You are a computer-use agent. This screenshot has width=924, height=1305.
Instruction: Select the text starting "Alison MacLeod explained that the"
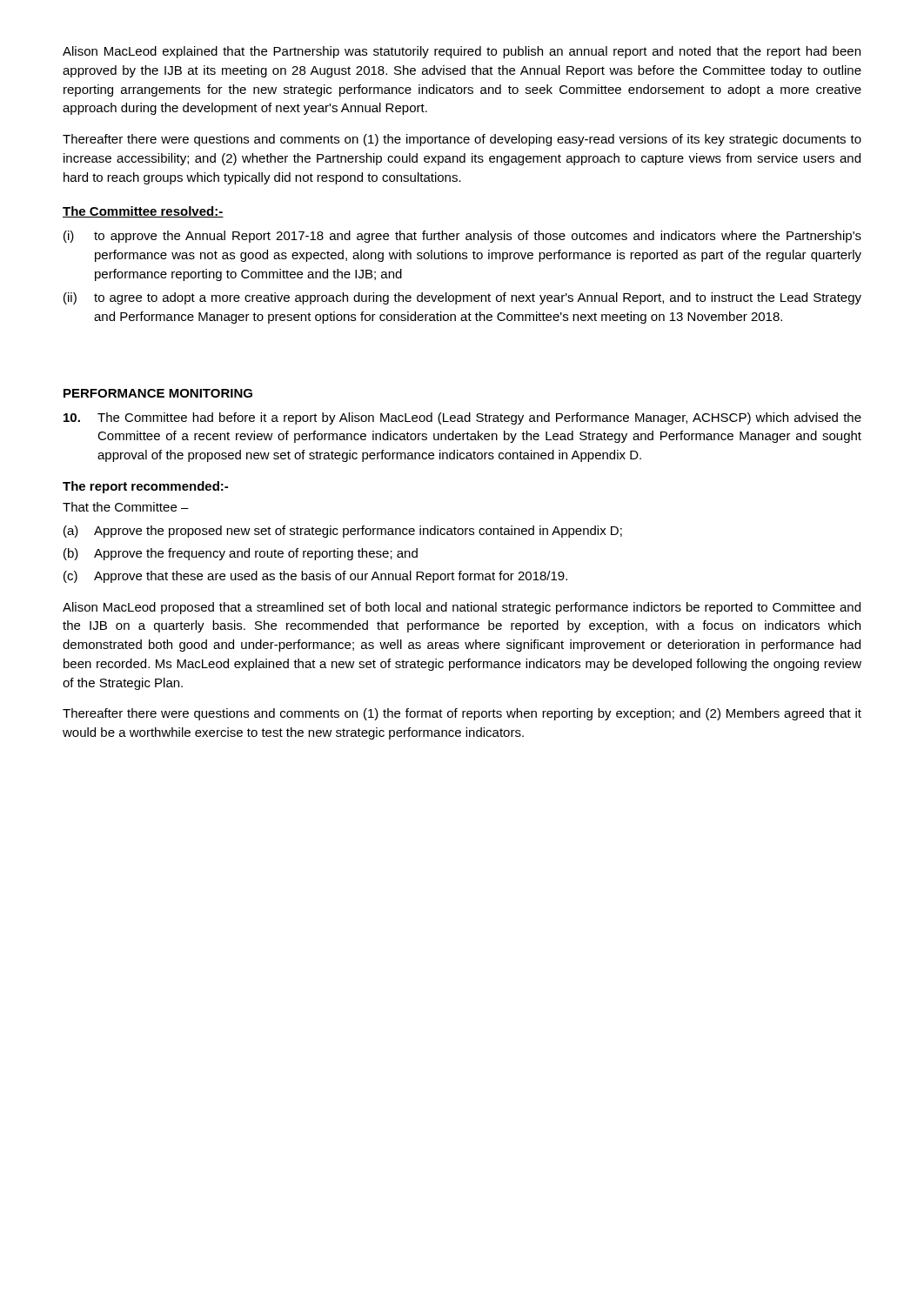462,80
